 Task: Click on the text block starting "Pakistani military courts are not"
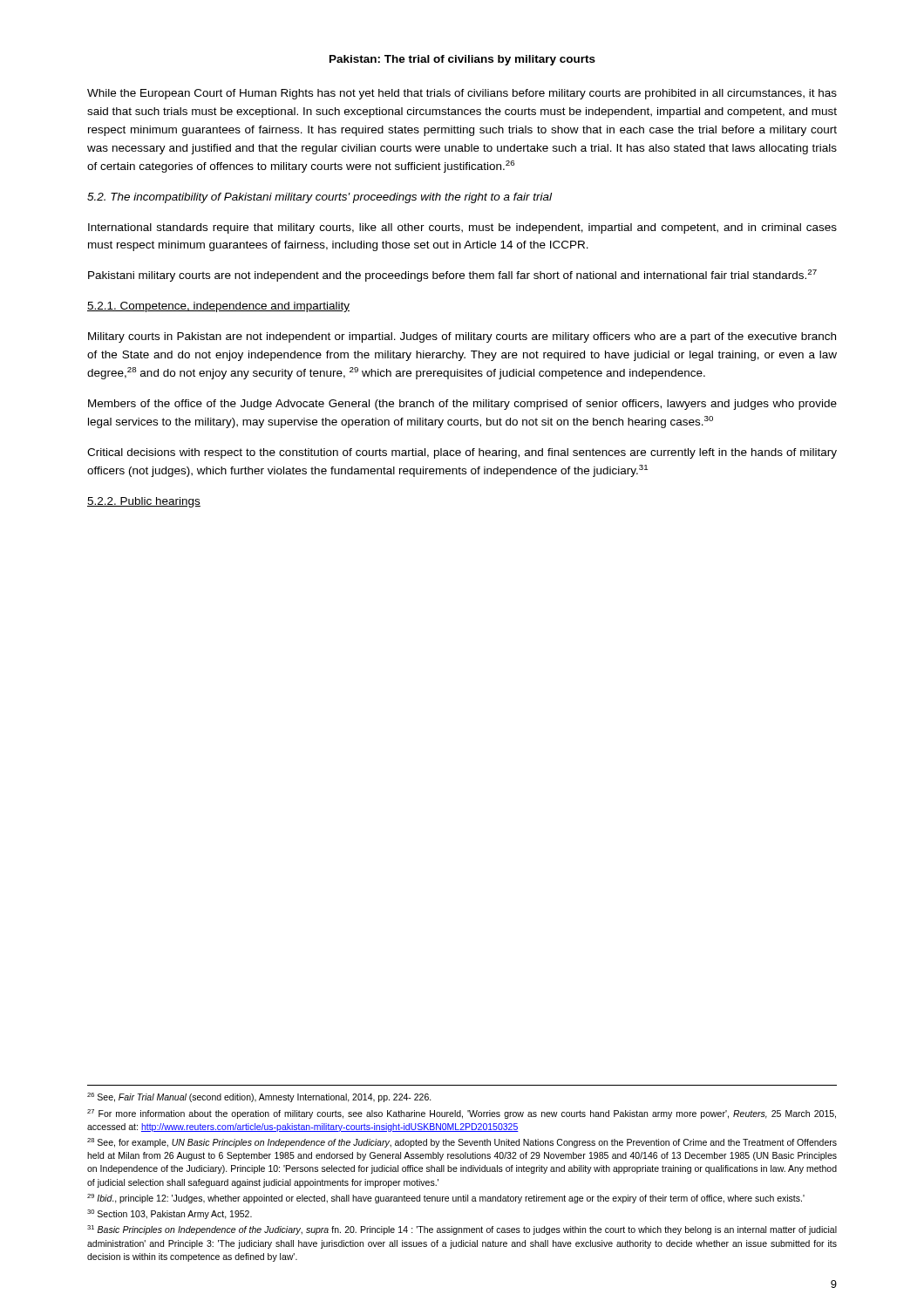coord(452,275)
